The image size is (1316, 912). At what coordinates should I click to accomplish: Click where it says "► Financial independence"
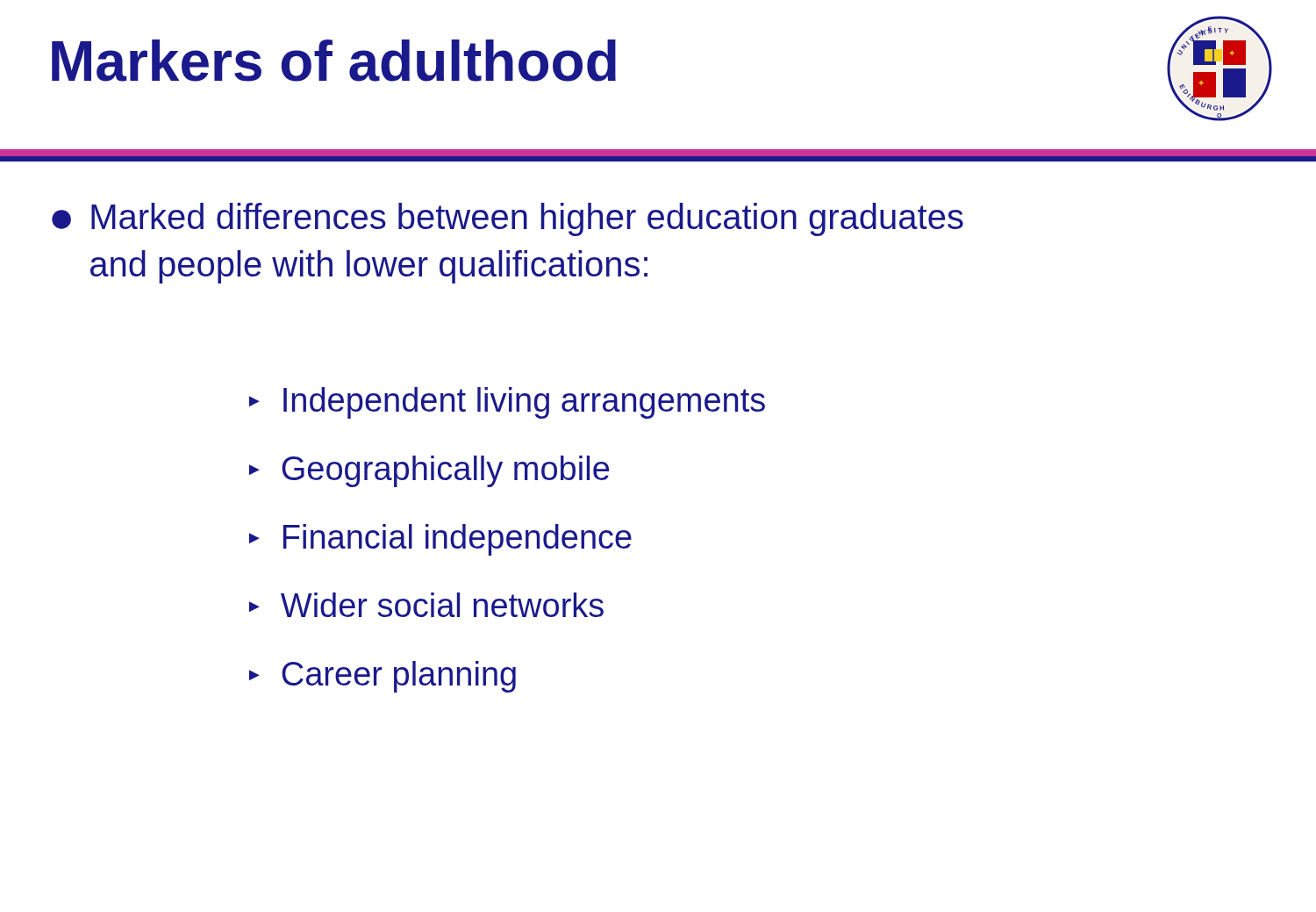click(x=439, y=538)
